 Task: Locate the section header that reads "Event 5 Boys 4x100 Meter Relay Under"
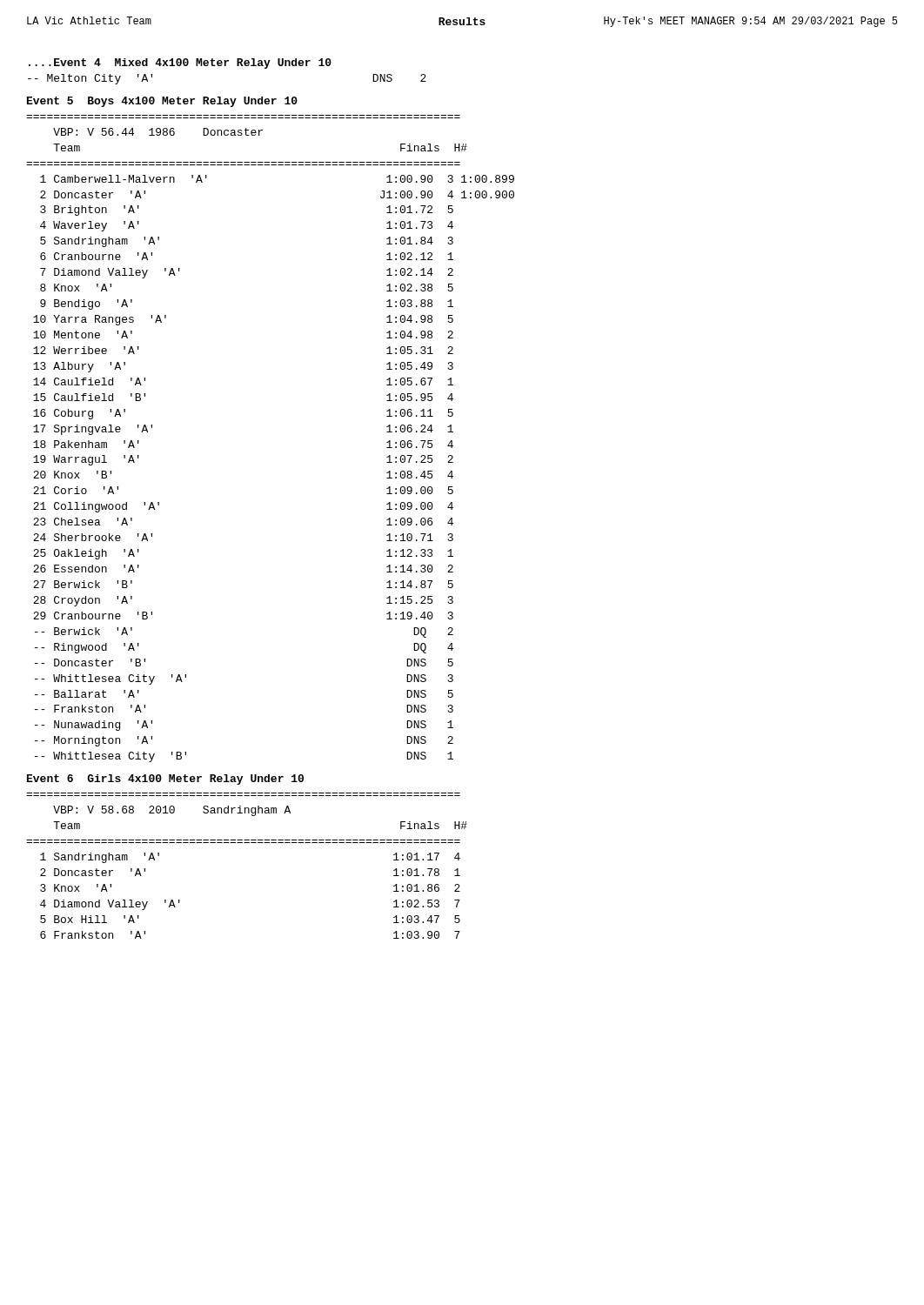162,102
